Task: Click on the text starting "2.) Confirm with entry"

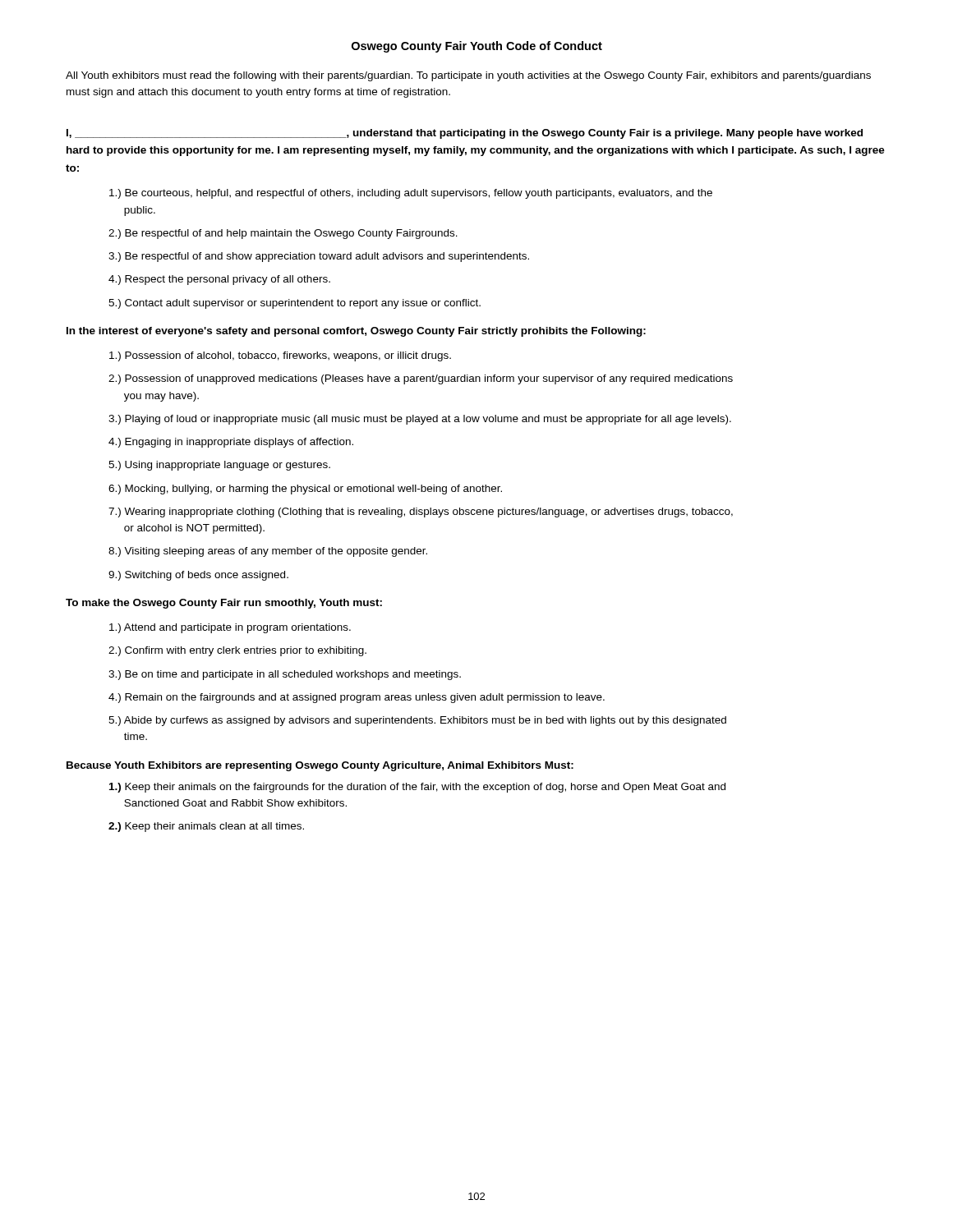Action: pyautogui.click(x=238, y=650)
